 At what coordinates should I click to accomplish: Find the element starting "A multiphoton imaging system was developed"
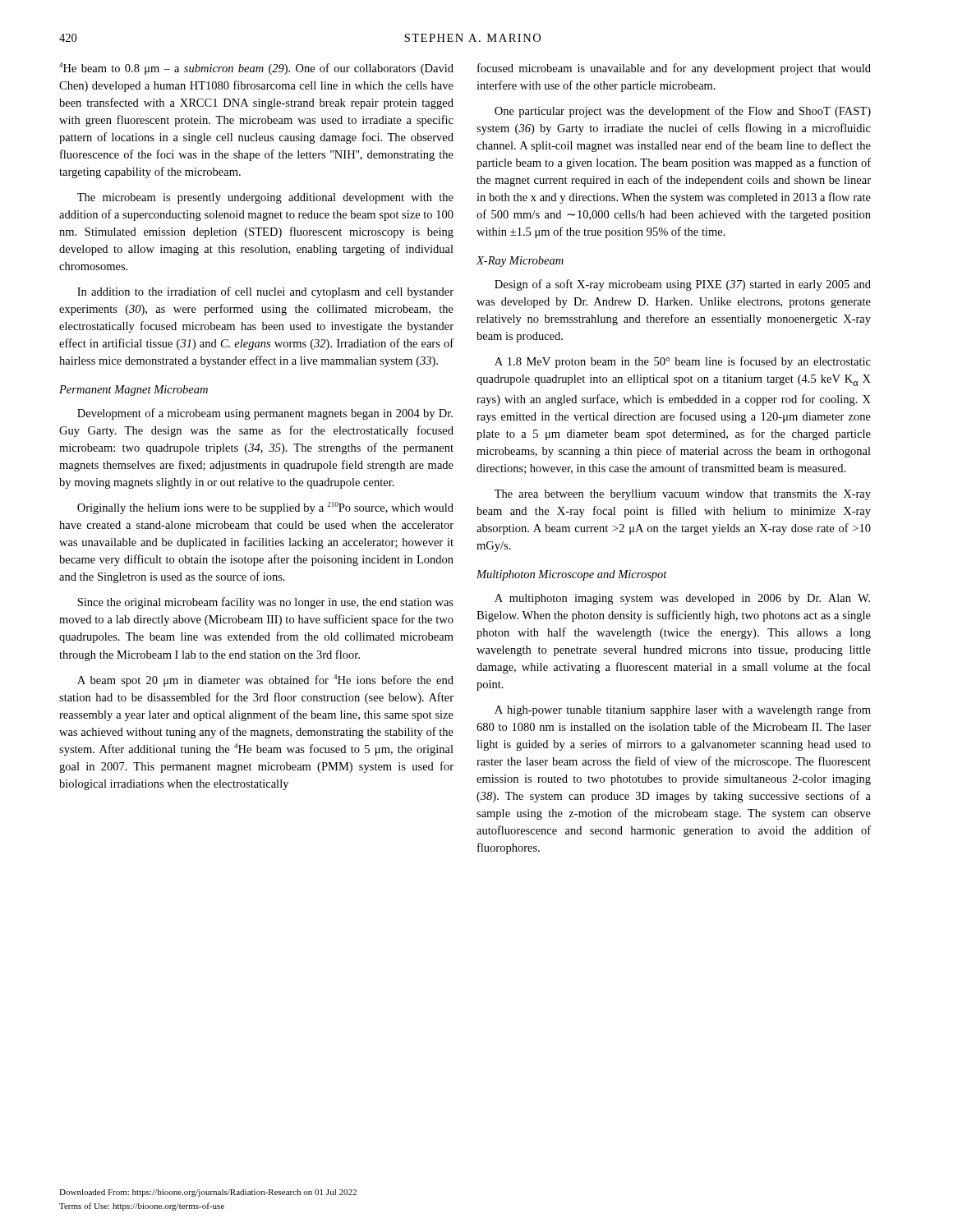(x=674, y=641)
